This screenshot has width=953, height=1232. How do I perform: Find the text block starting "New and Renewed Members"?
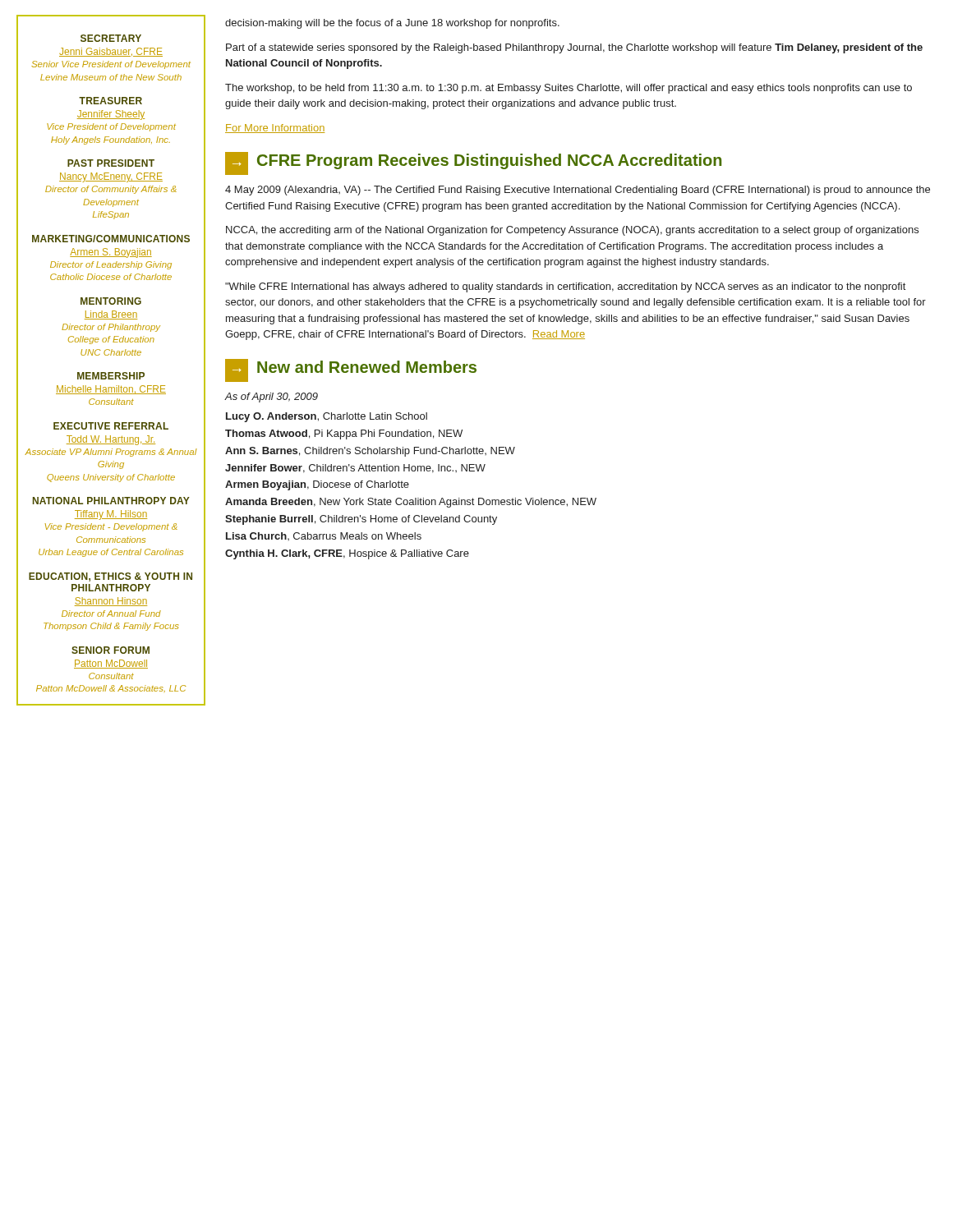tap(367, 367)
